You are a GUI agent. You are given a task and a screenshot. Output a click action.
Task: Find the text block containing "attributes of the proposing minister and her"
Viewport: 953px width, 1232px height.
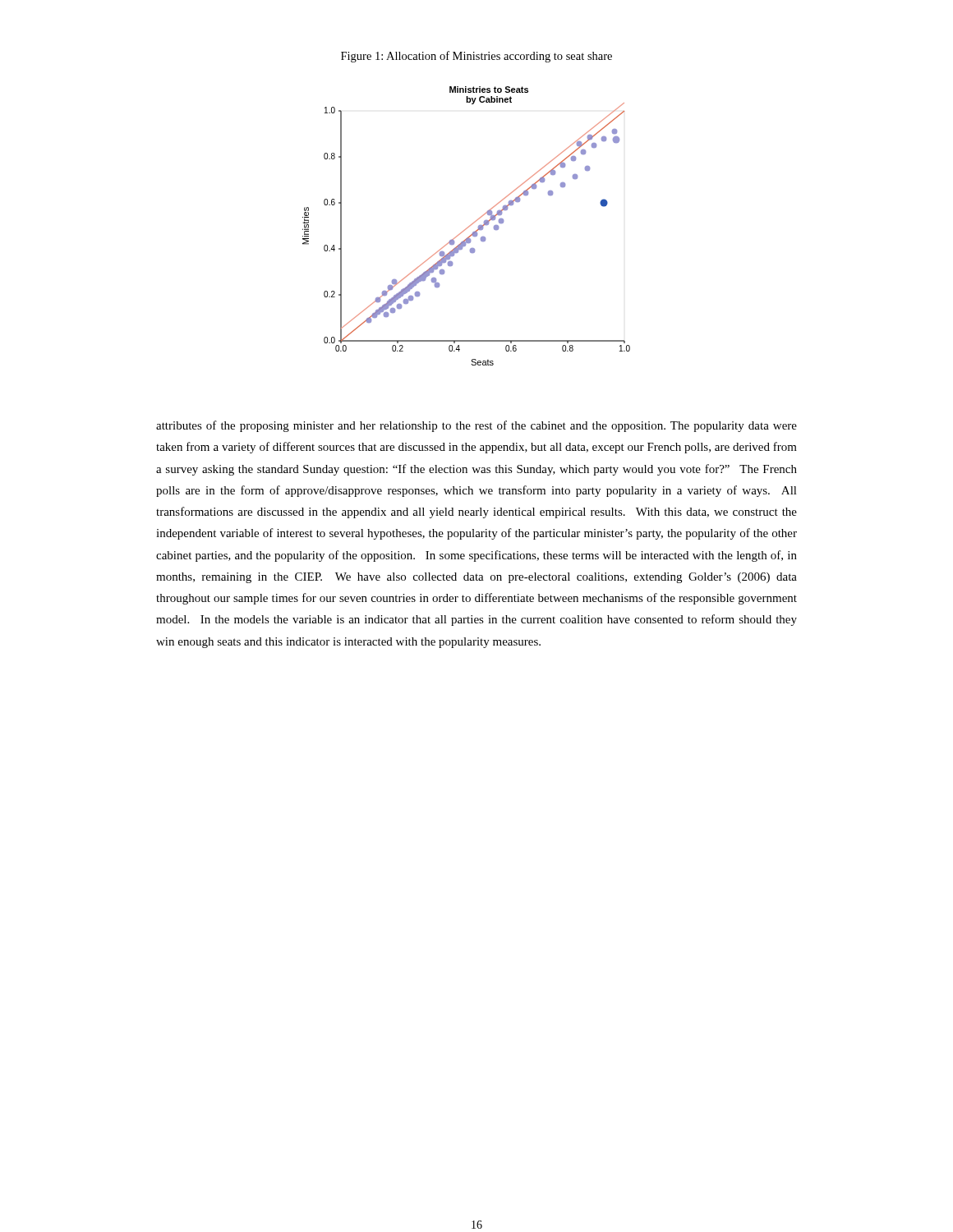click(x=476, y=533)
